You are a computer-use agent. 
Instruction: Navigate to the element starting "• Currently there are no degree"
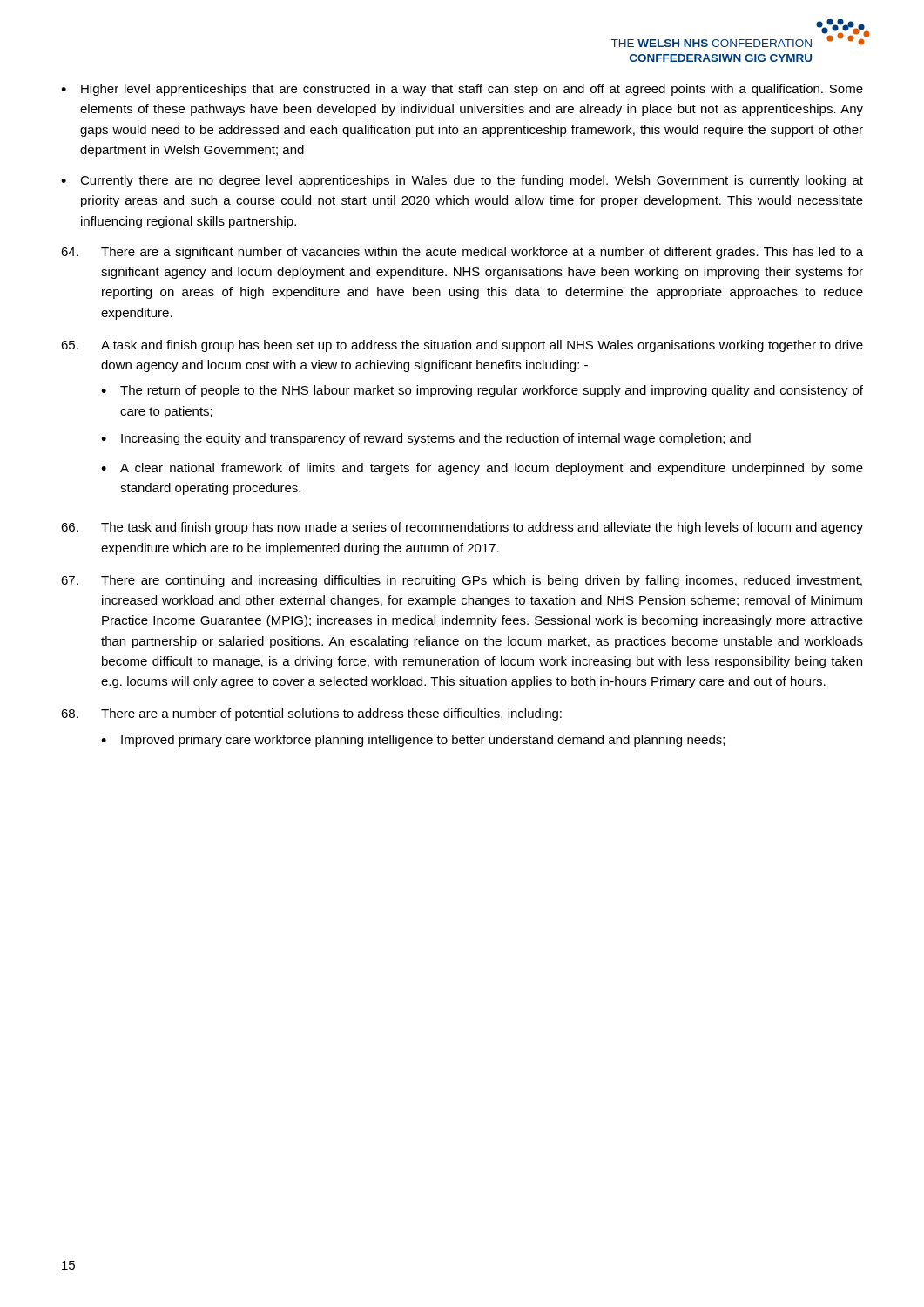pos(462,200)
